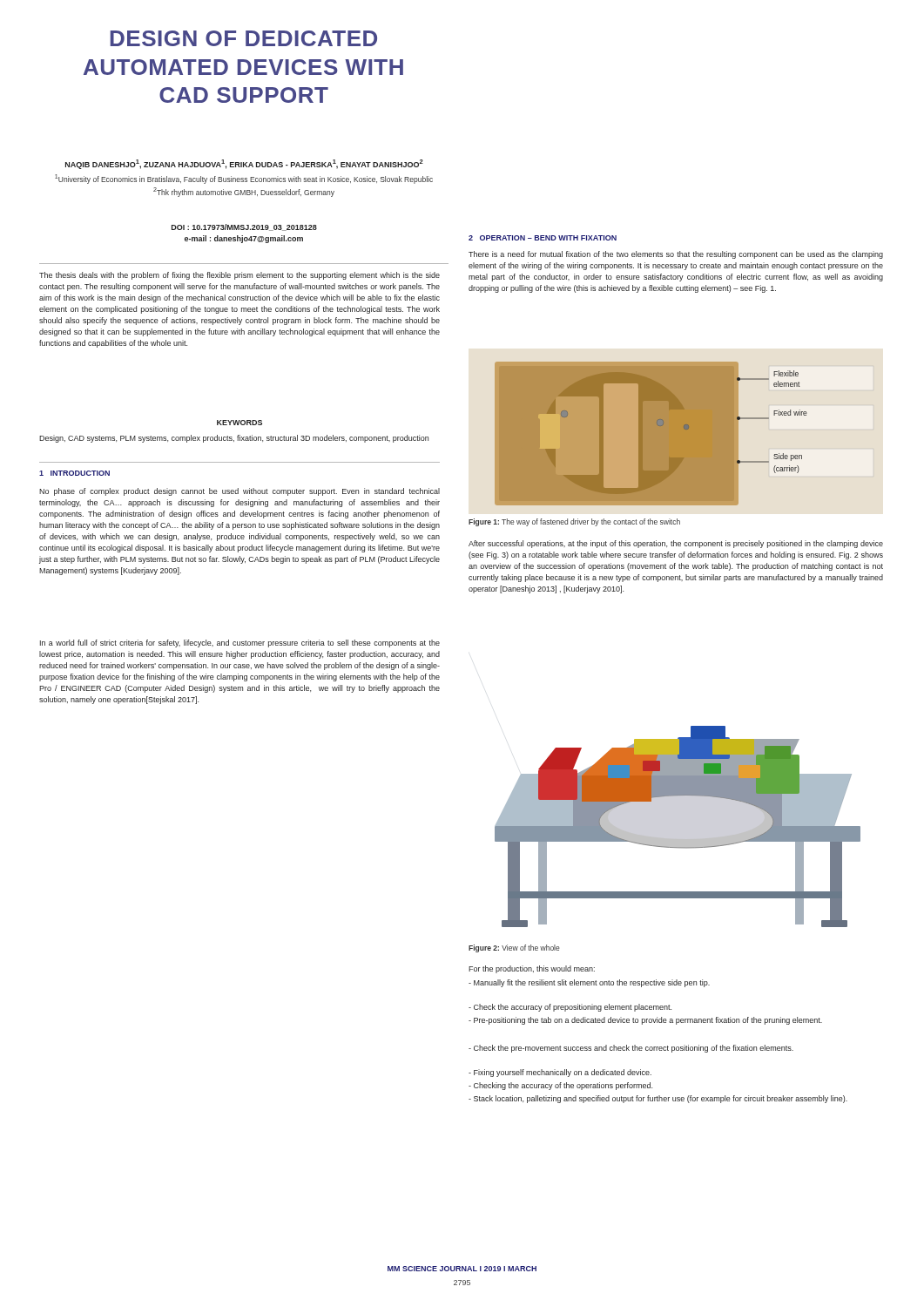The width and height of the screenshot is (924, 1307).
Task: Select the element starting "Pre-positioning the tab on a dedicated device"
Action: 645,1020
